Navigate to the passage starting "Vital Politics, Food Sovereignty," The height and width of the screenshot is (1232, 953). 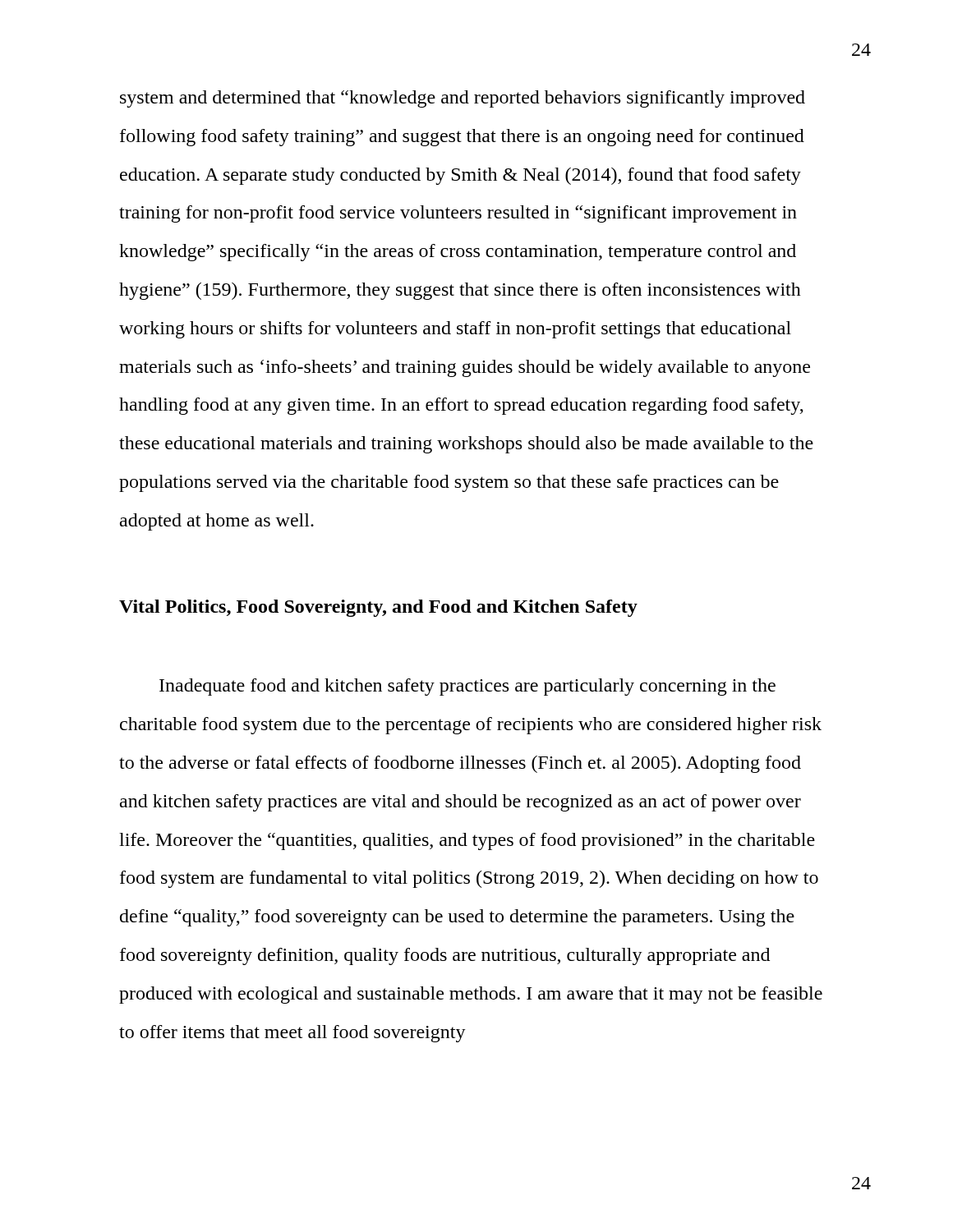pyautogui.click(x=378, y=606)
